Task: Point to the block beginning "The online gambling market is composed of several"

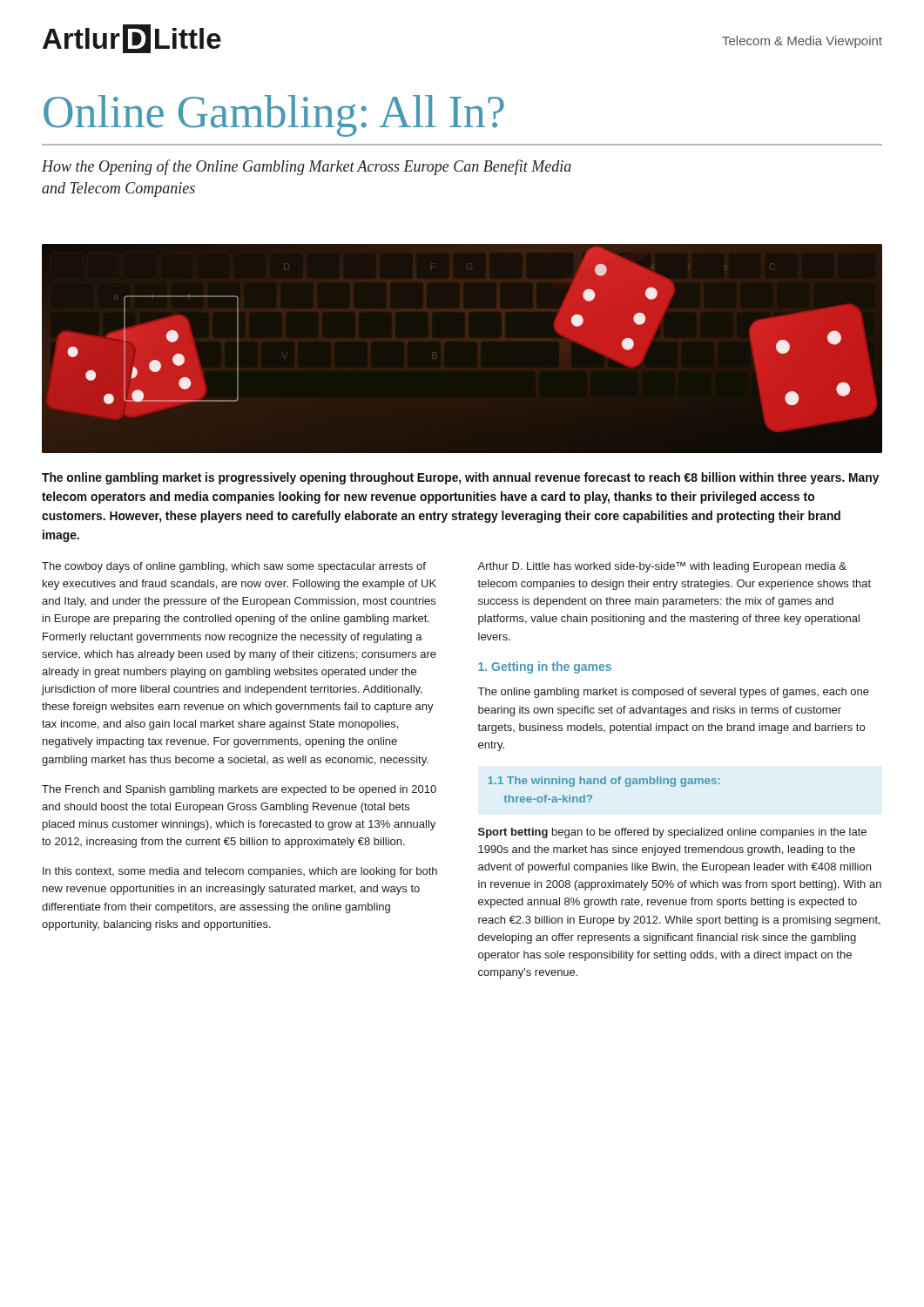Action: point(680,719)
